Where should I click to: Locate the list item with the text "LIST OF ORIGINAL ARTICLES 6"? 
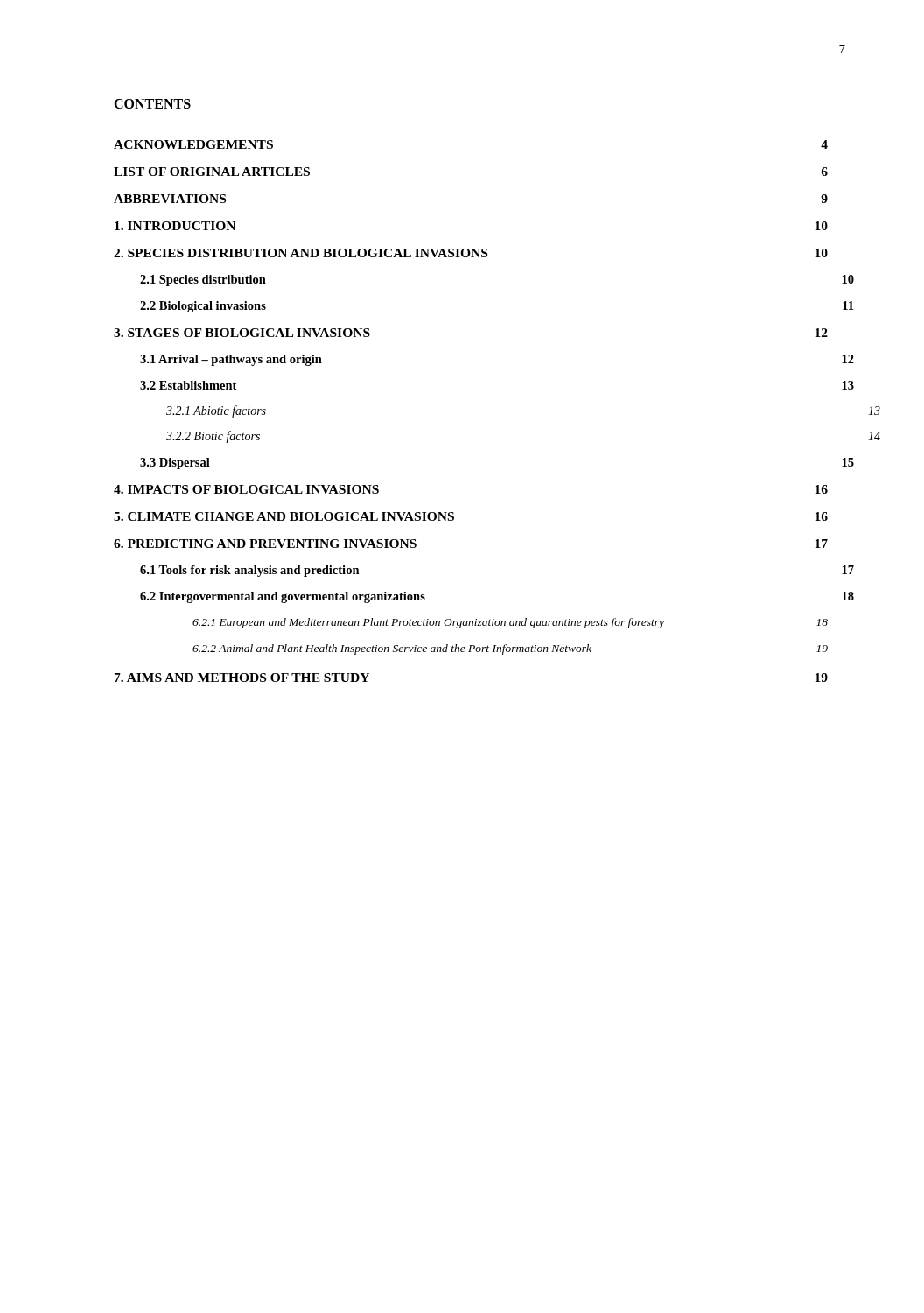tap(210, 171)
